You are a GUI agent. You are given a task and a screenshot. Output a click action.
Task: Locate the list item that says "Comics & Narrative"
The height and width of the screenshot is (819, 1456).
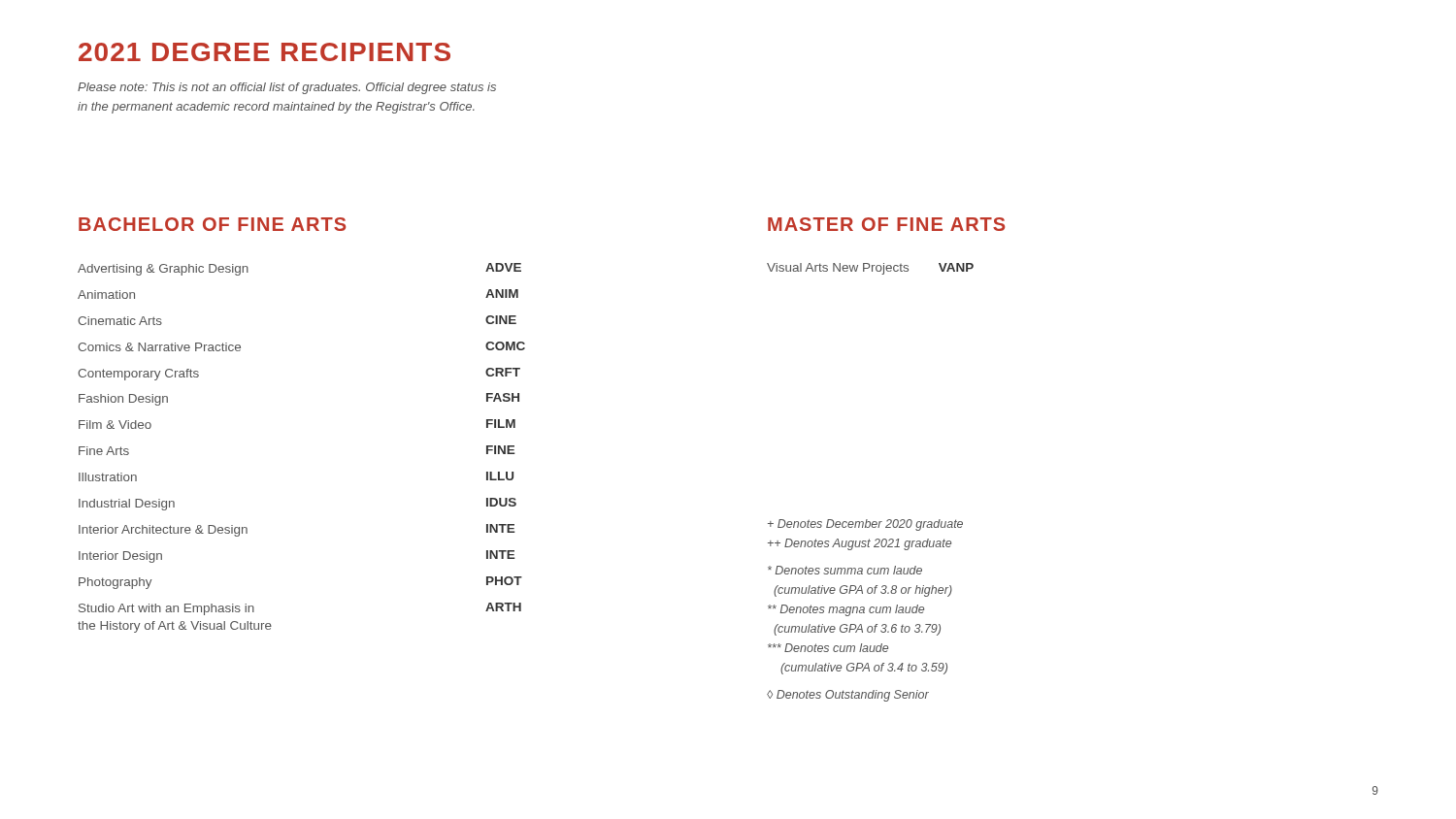point(153,346)
